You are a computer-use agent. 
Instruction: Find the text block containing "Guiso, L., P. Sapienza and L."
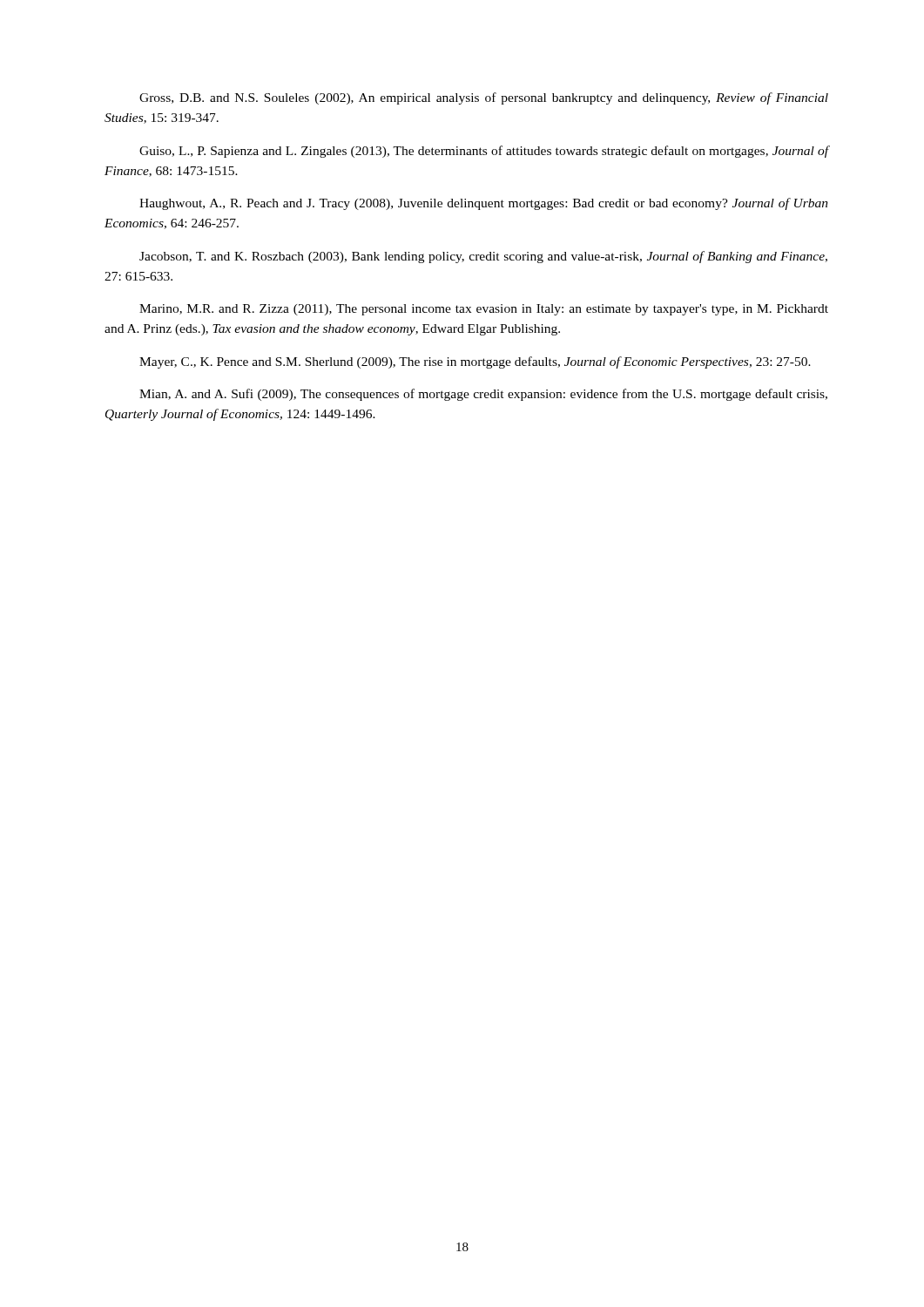pos(466,160)
